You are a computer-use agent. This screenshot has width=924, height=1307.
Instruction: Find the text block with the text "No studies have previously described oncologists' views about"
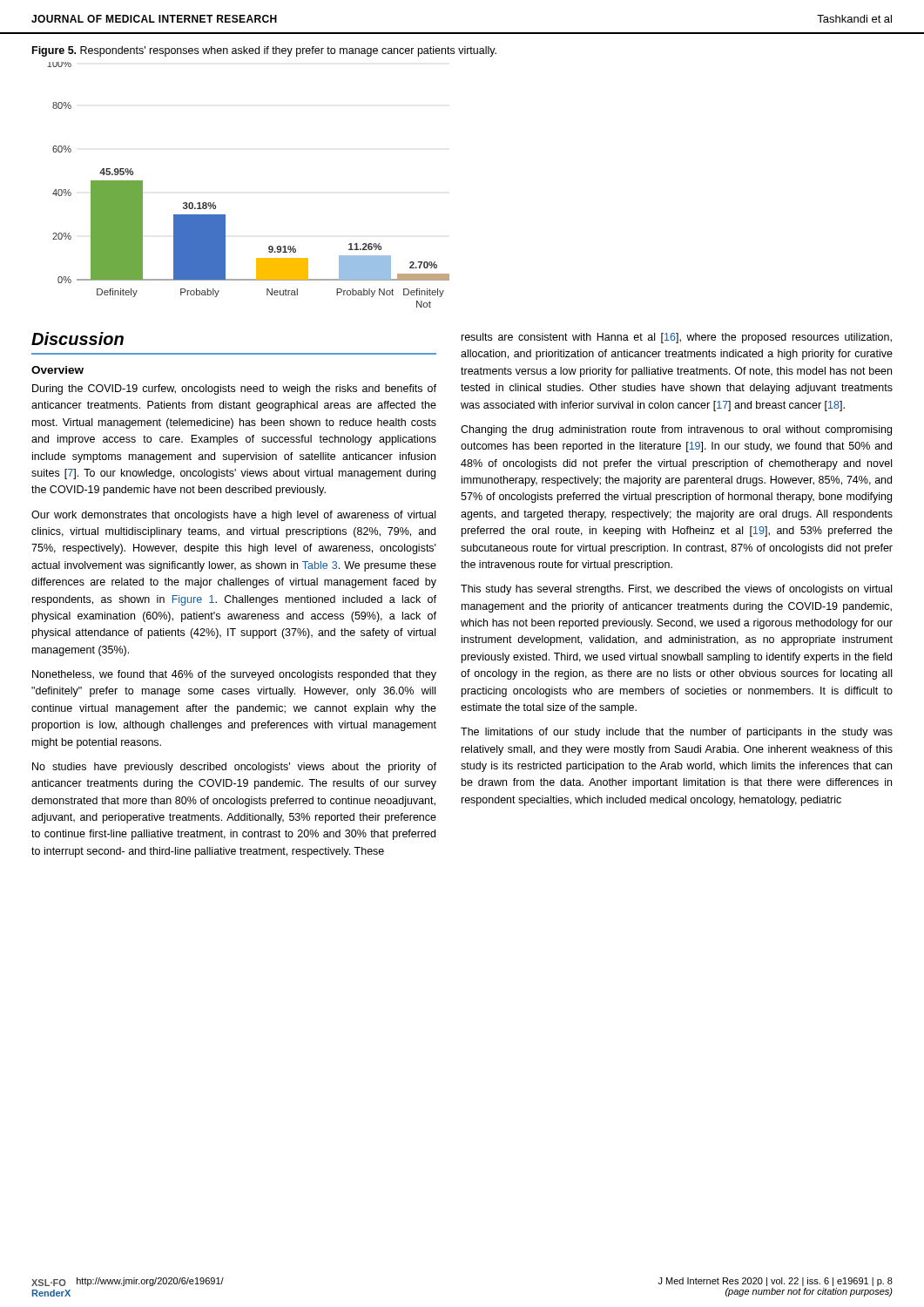234,809
